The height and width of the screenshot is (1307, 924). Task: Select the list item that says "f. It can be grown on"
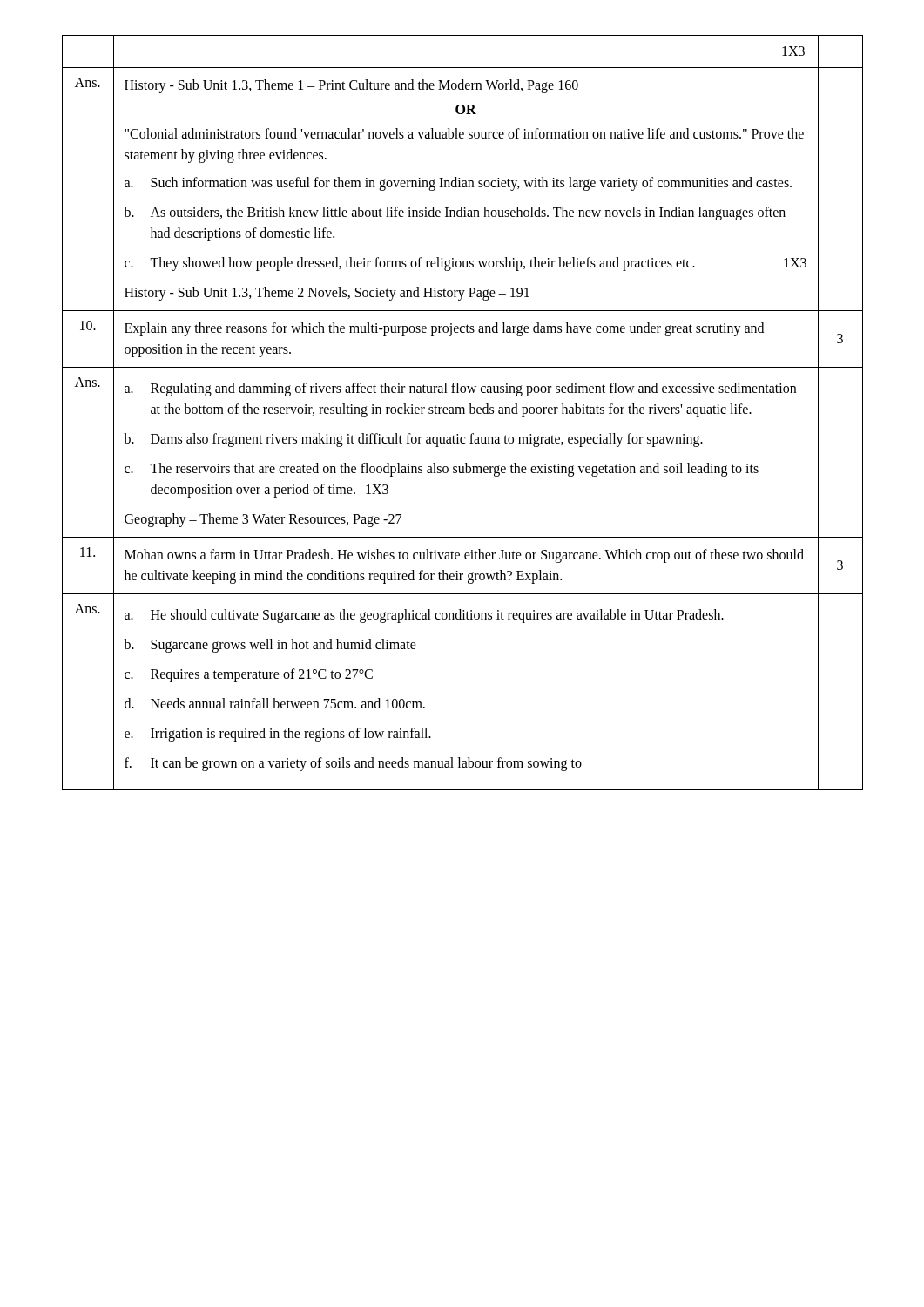[x=465, y=763]
